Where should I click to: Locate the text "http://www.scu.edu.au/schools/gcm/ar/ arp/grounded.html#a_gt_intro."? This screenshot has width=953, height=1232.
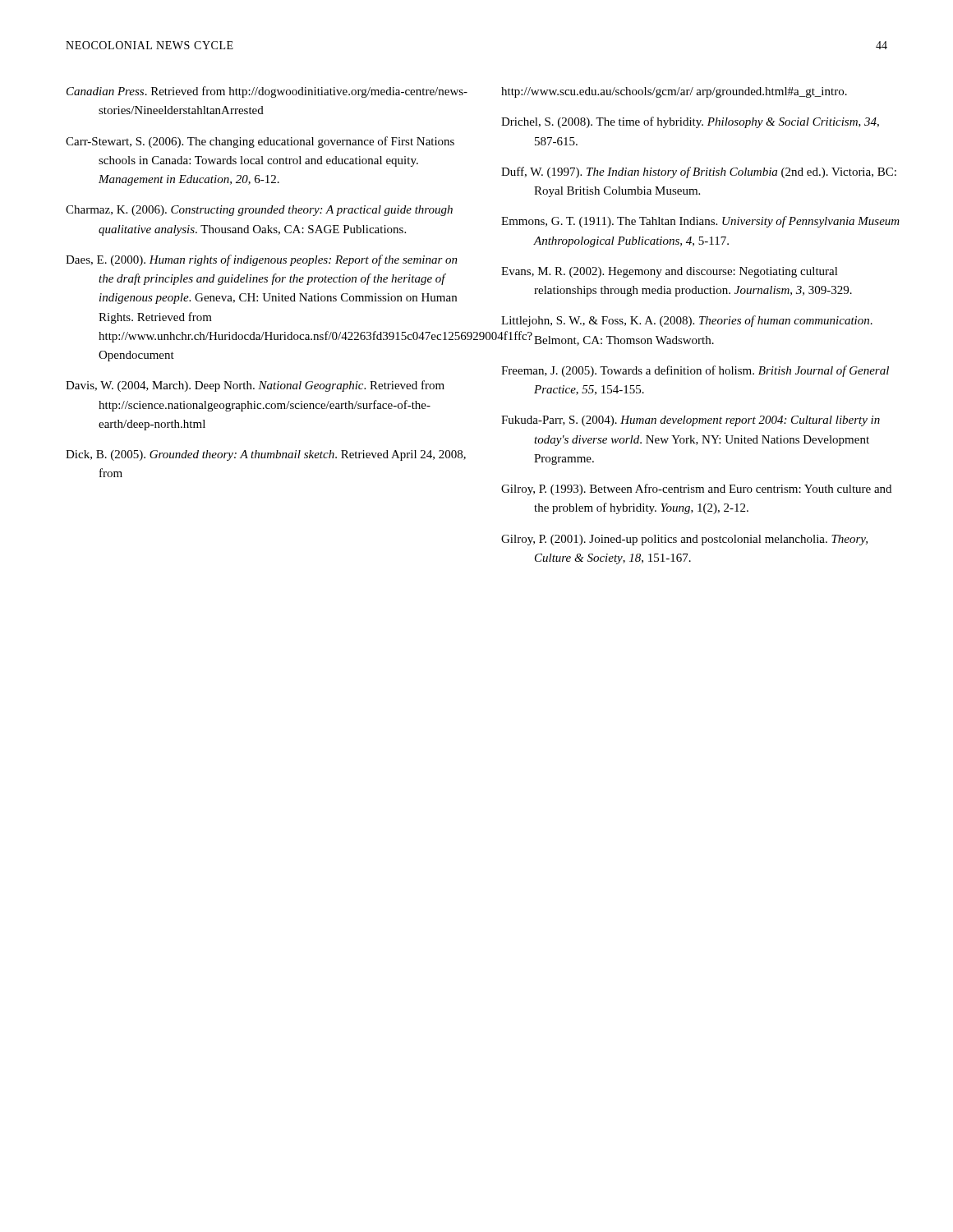[x=674, y=91]
